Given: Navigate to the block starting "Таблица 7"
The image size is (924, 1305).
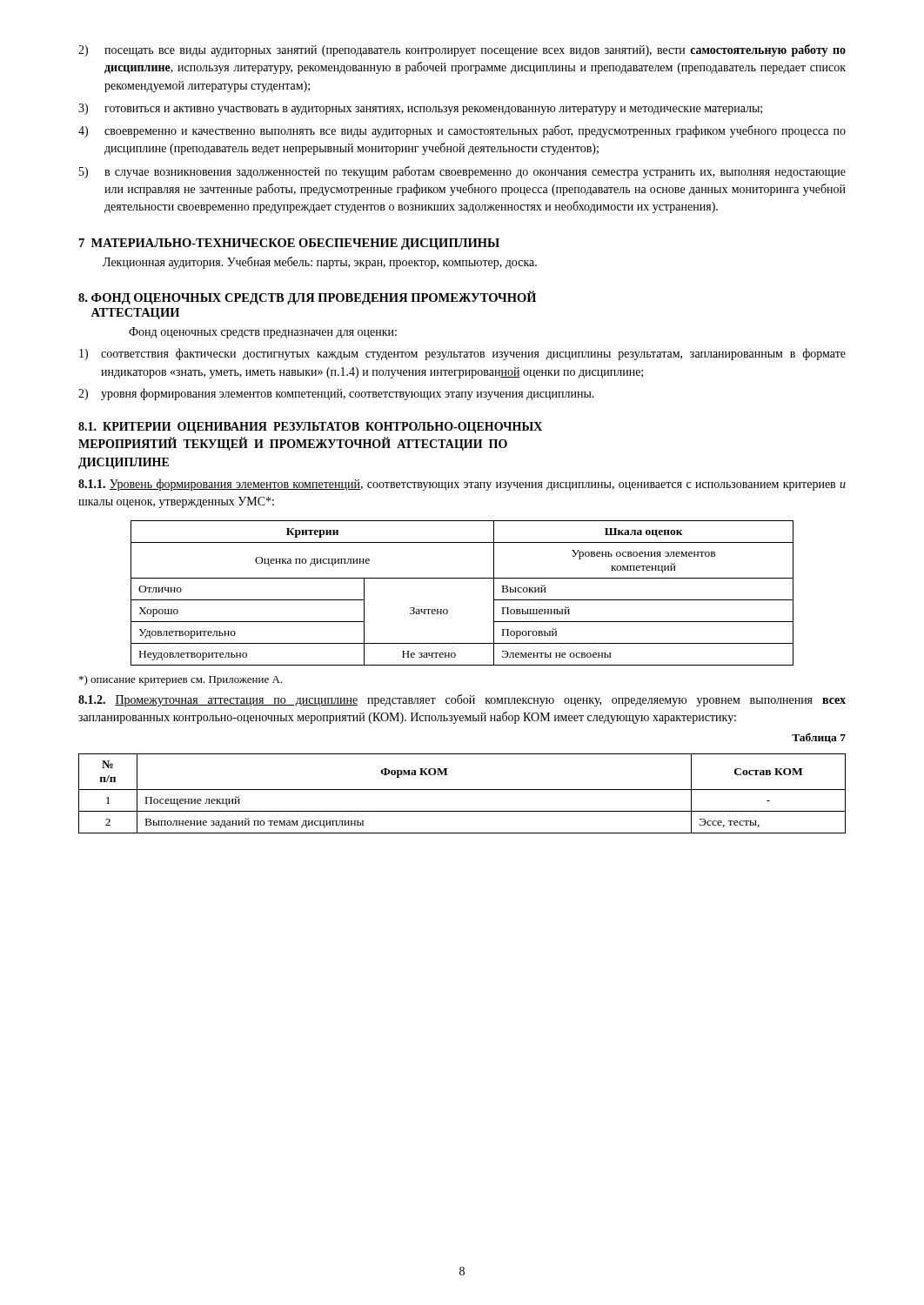Looking at the screenshot, I should (819, 738).
